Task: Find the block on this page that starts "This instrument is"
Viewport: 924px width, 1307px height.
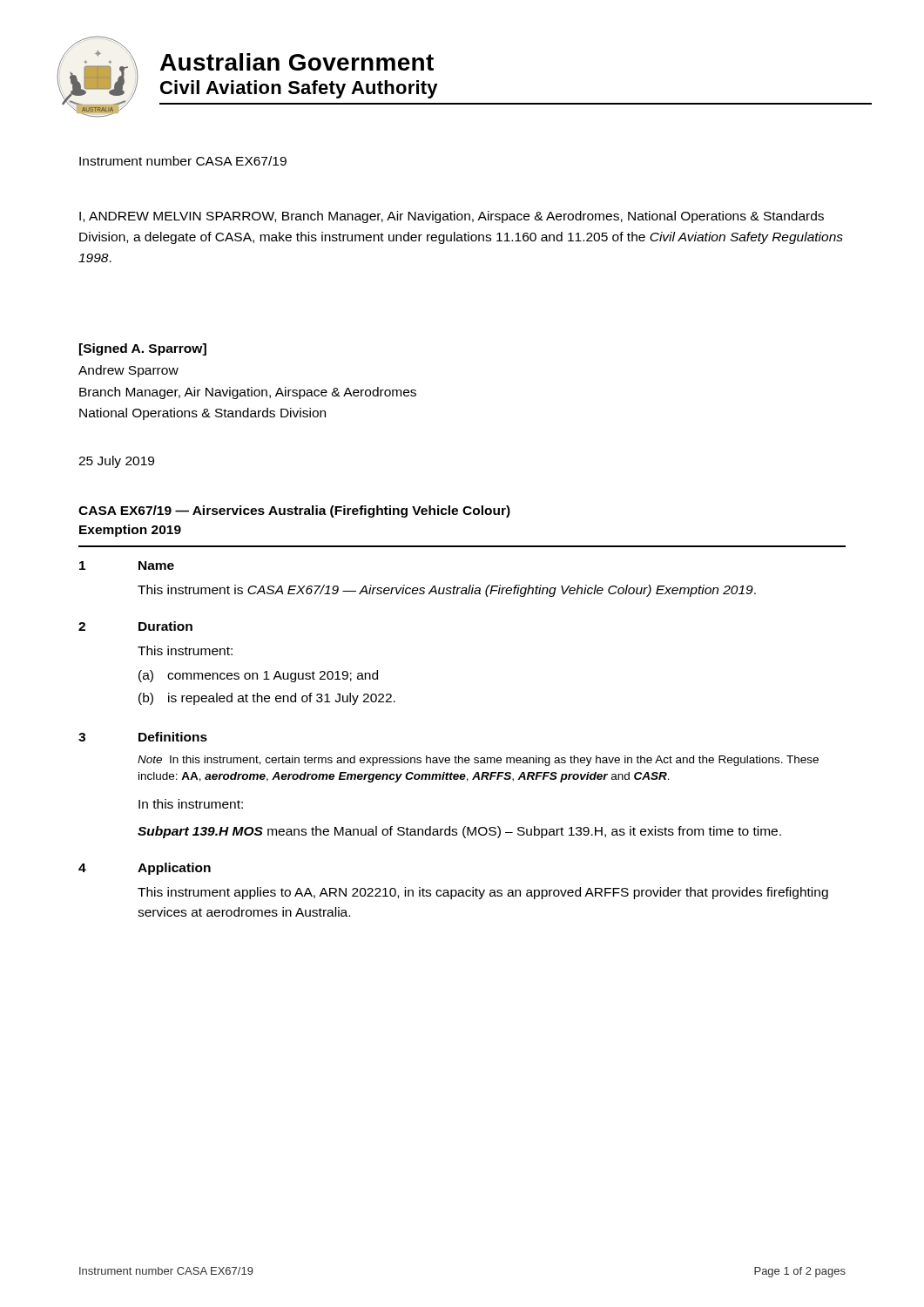Action: 447,589
